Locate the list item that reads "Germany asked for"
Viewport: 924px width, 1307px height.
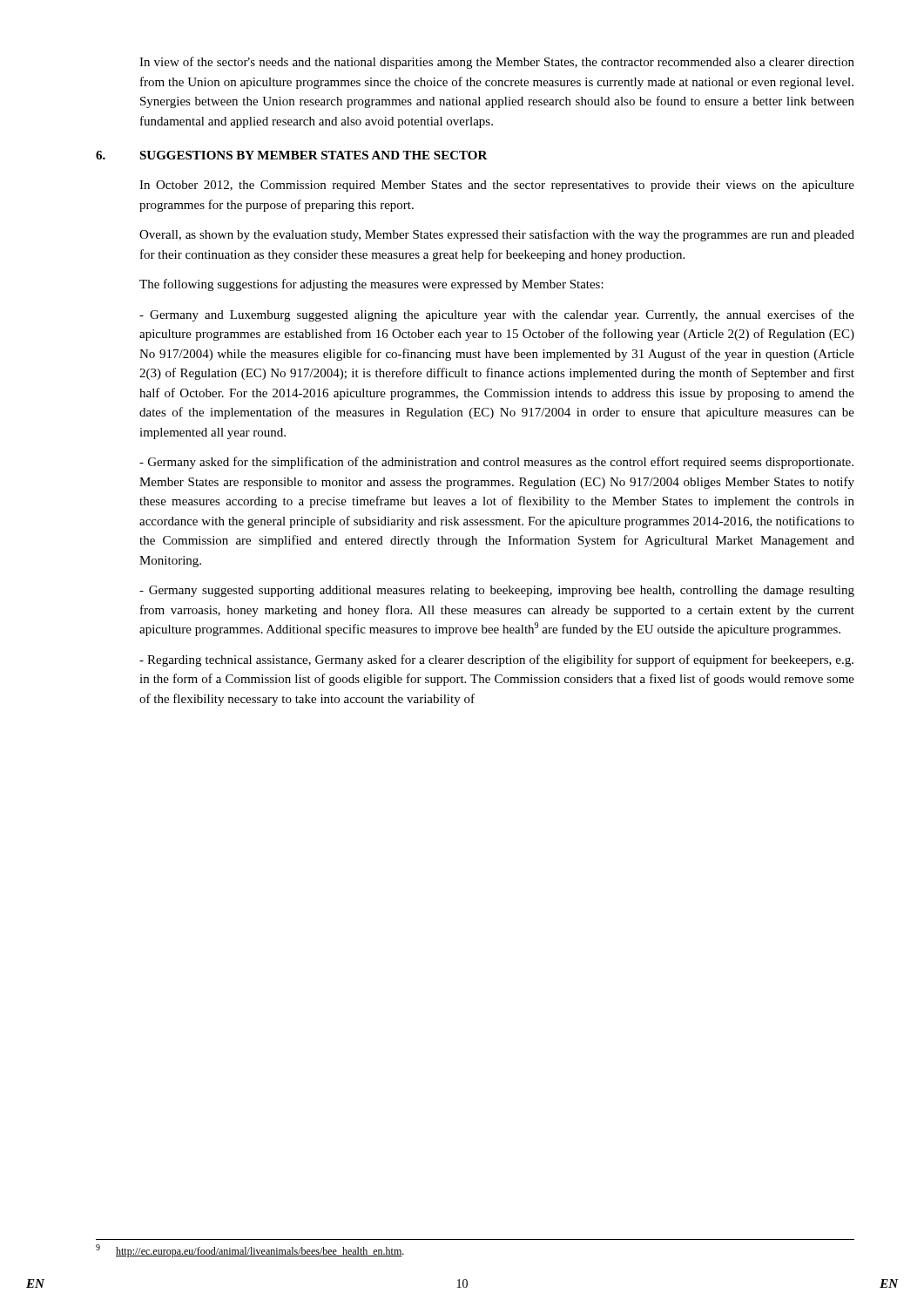click(497, 511)
